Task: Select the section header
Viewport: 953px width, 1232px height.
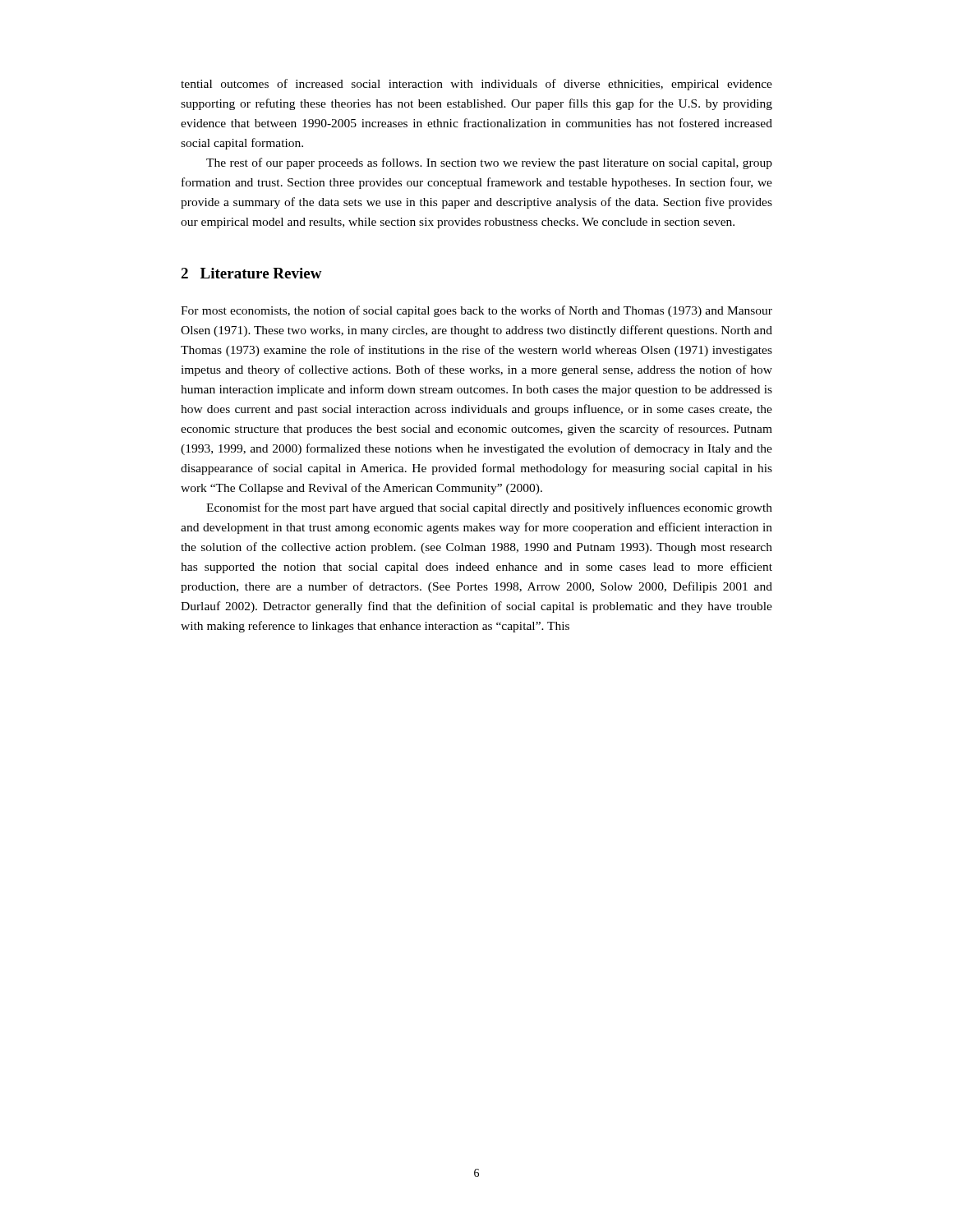Action: 251,273
